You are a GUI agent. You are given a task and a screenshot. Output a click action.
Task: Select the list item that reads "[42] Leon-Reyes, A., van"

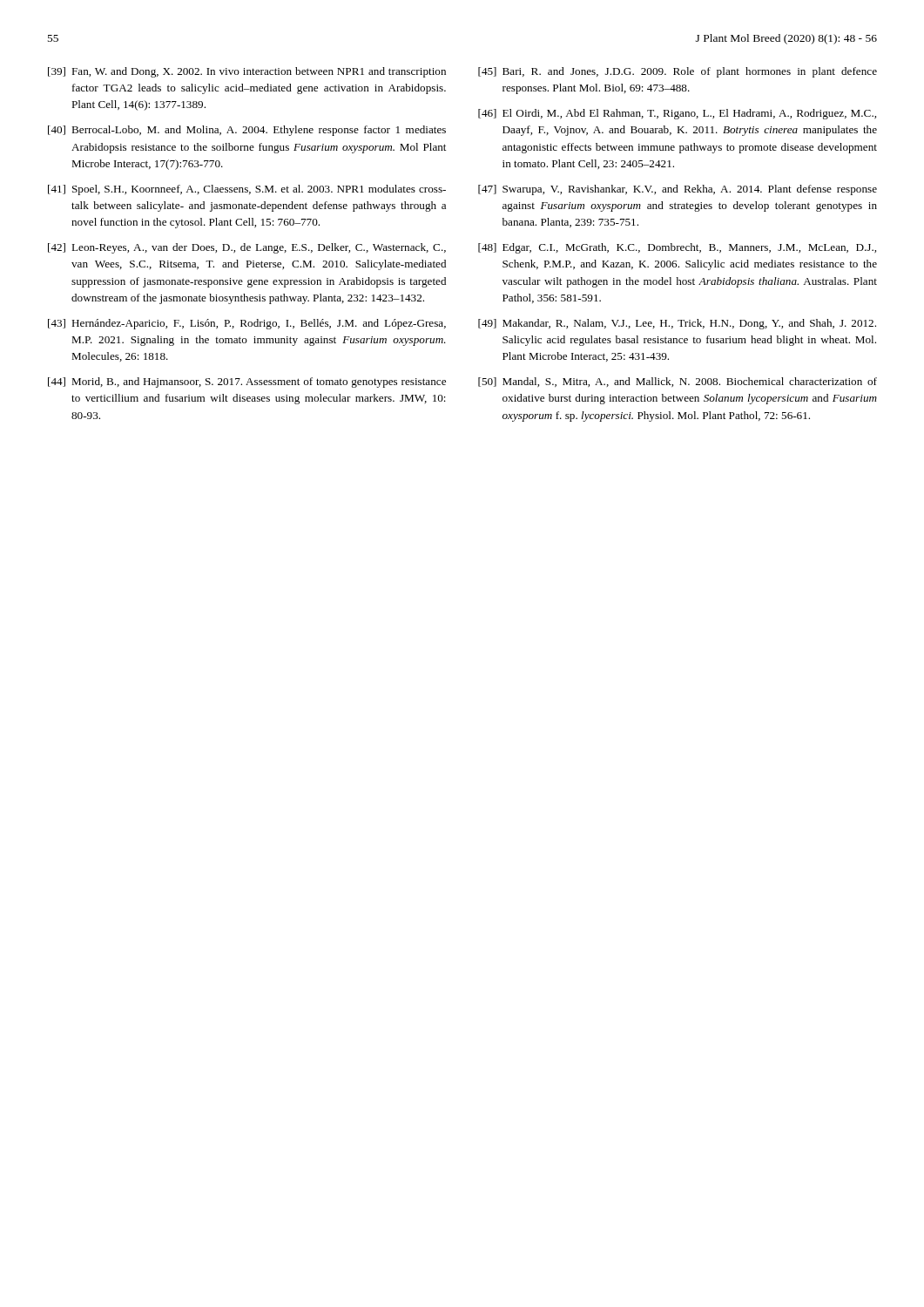pos(247,272)
